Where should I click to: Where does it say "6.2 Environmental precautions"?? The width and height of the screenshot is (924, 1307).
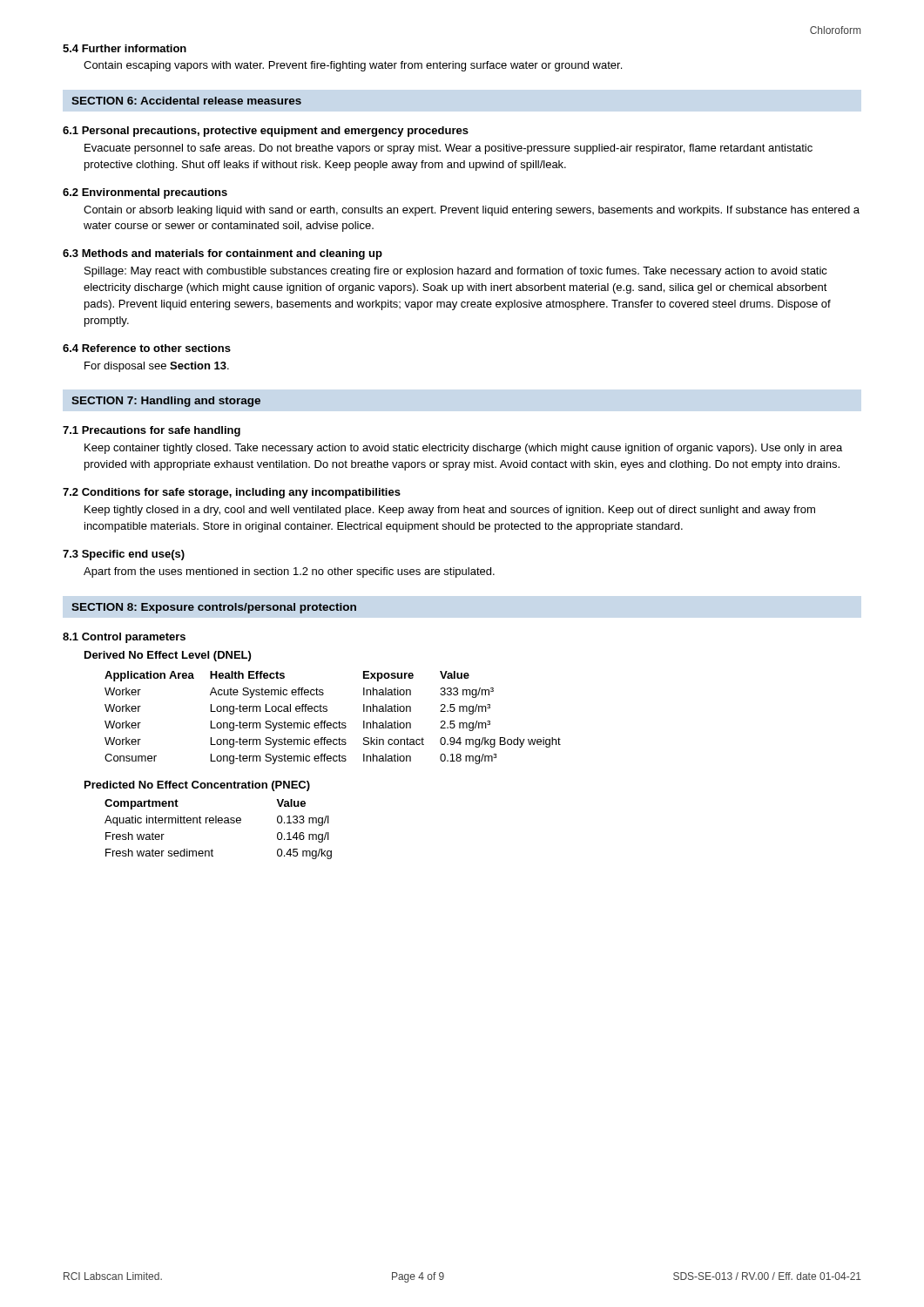pyautogui.click(x=145, y=192)
